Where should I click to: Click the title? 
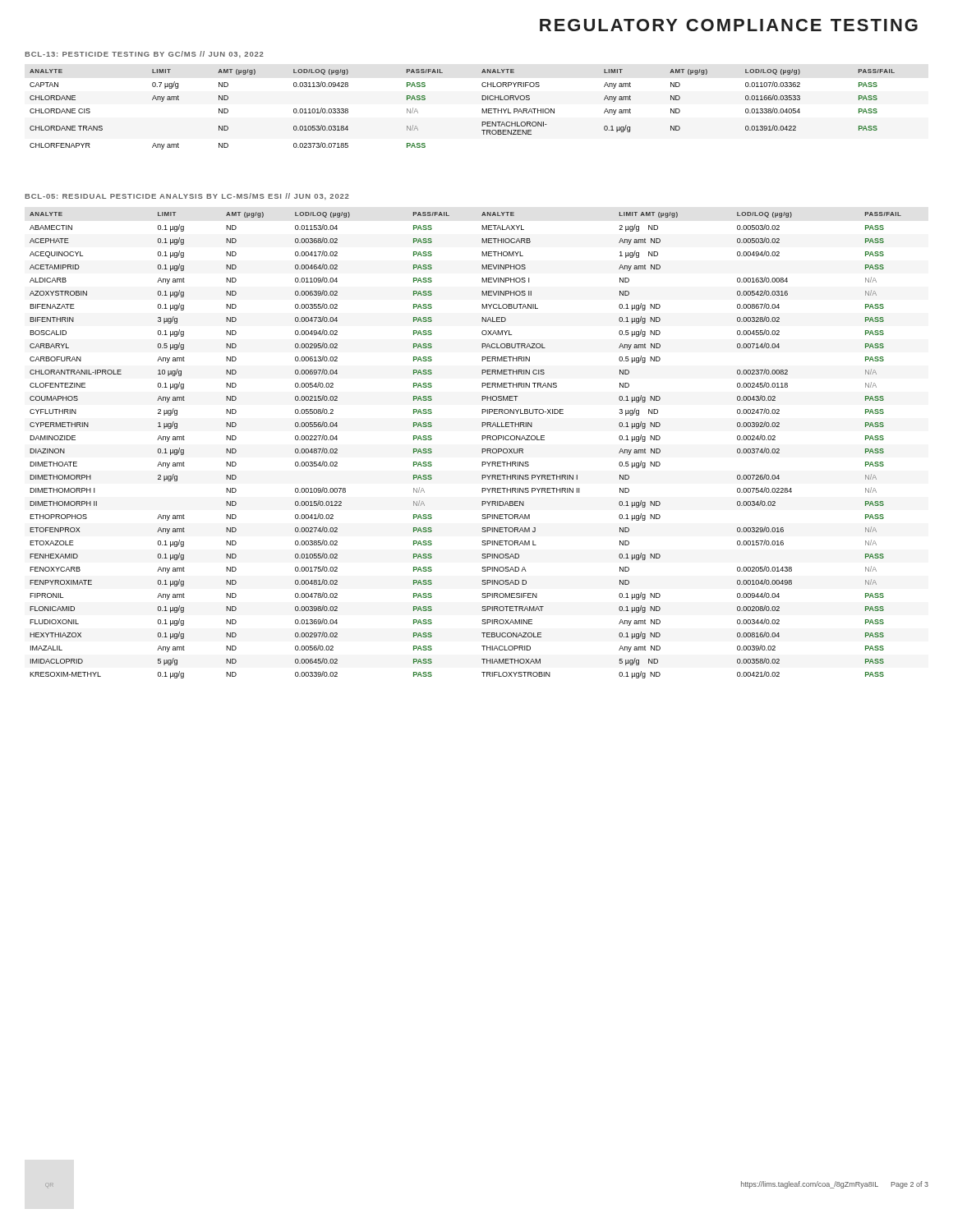click(x=729, y=25)
